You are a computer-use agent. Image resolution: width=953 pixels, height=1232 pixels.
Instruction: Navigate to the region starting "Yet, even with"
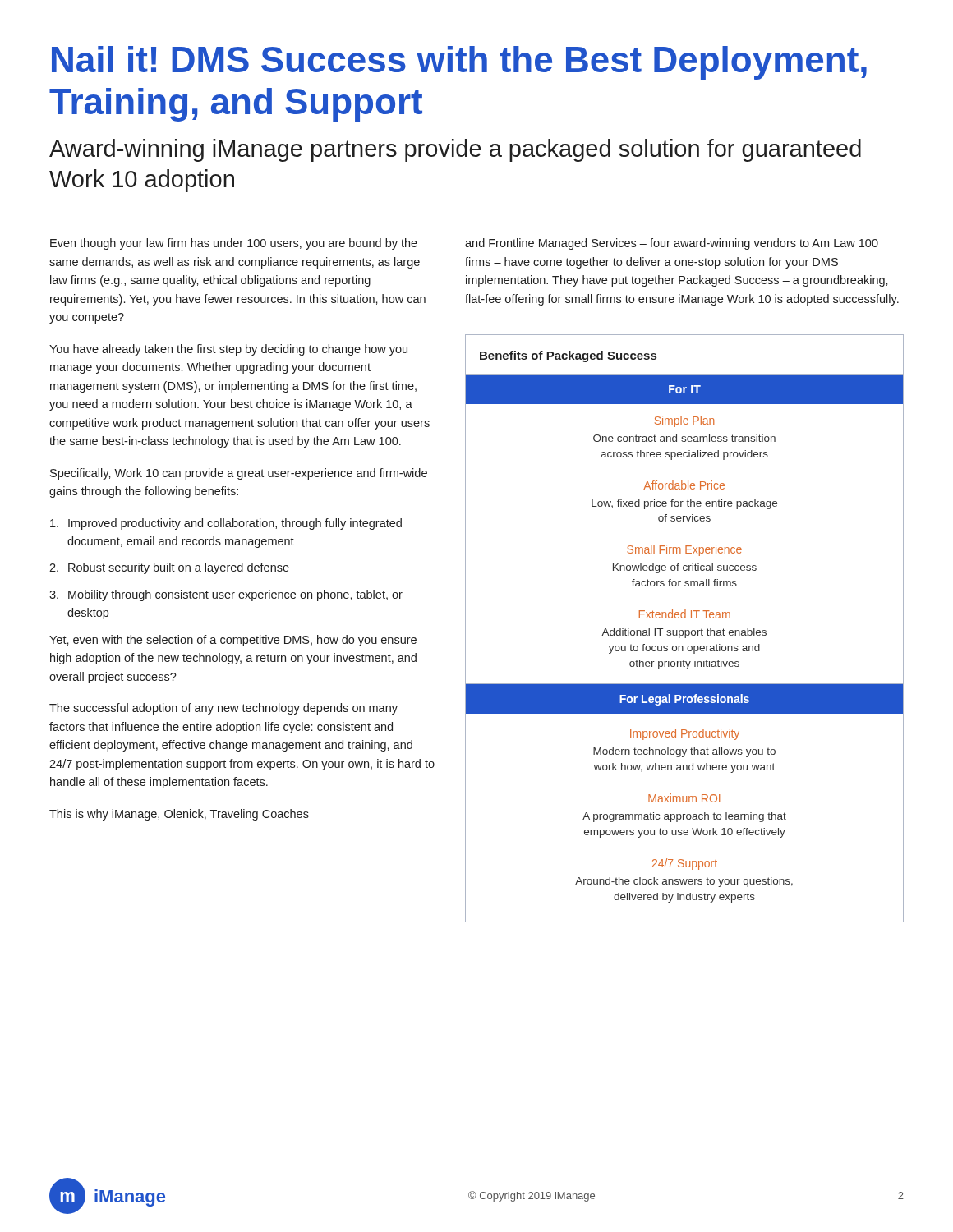pyautogui.click(x=242, y=658)
